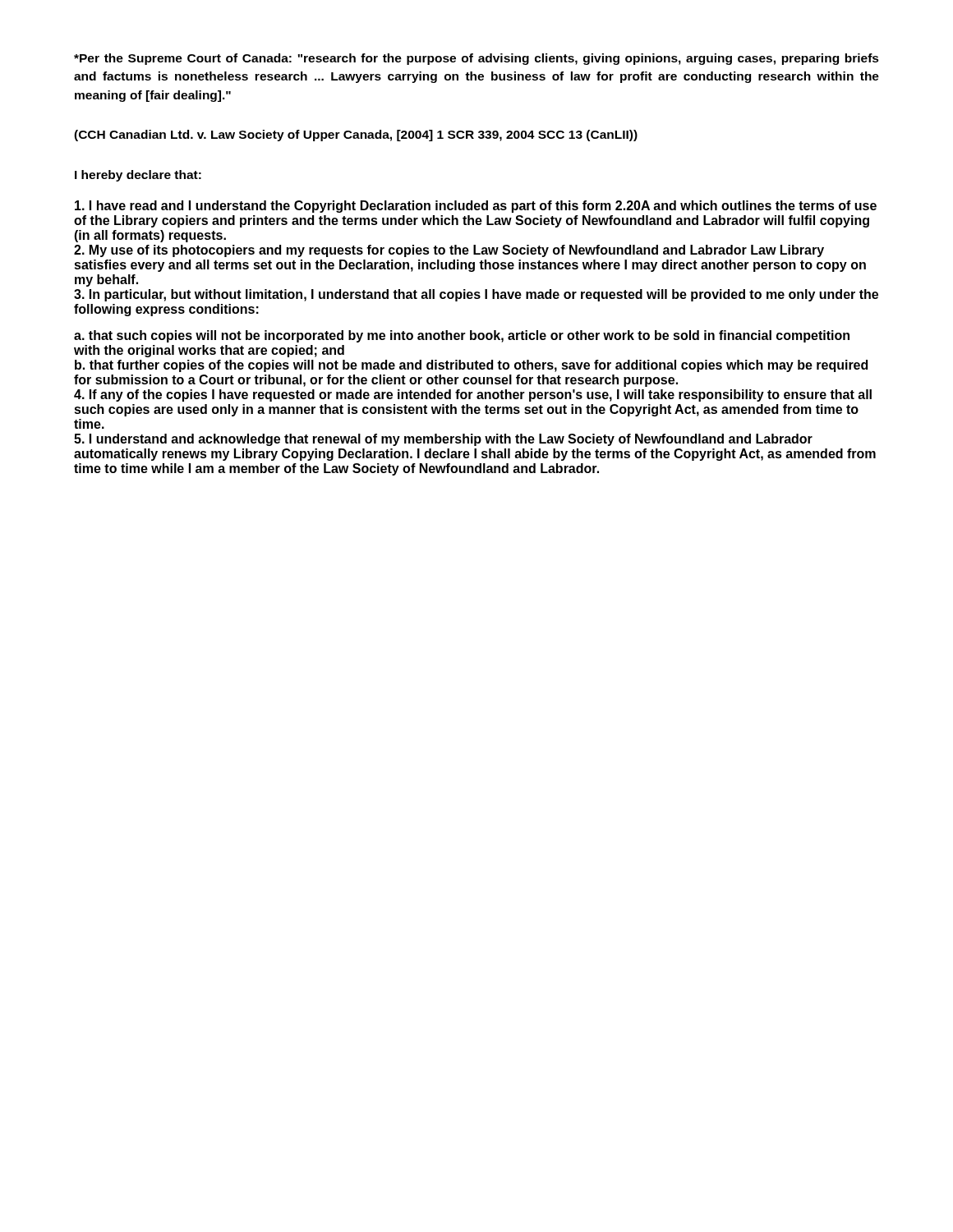
Task: Point to the block beginning "(CCH Canadian Ltd. v. Law"
Action: tap(356, 135)
